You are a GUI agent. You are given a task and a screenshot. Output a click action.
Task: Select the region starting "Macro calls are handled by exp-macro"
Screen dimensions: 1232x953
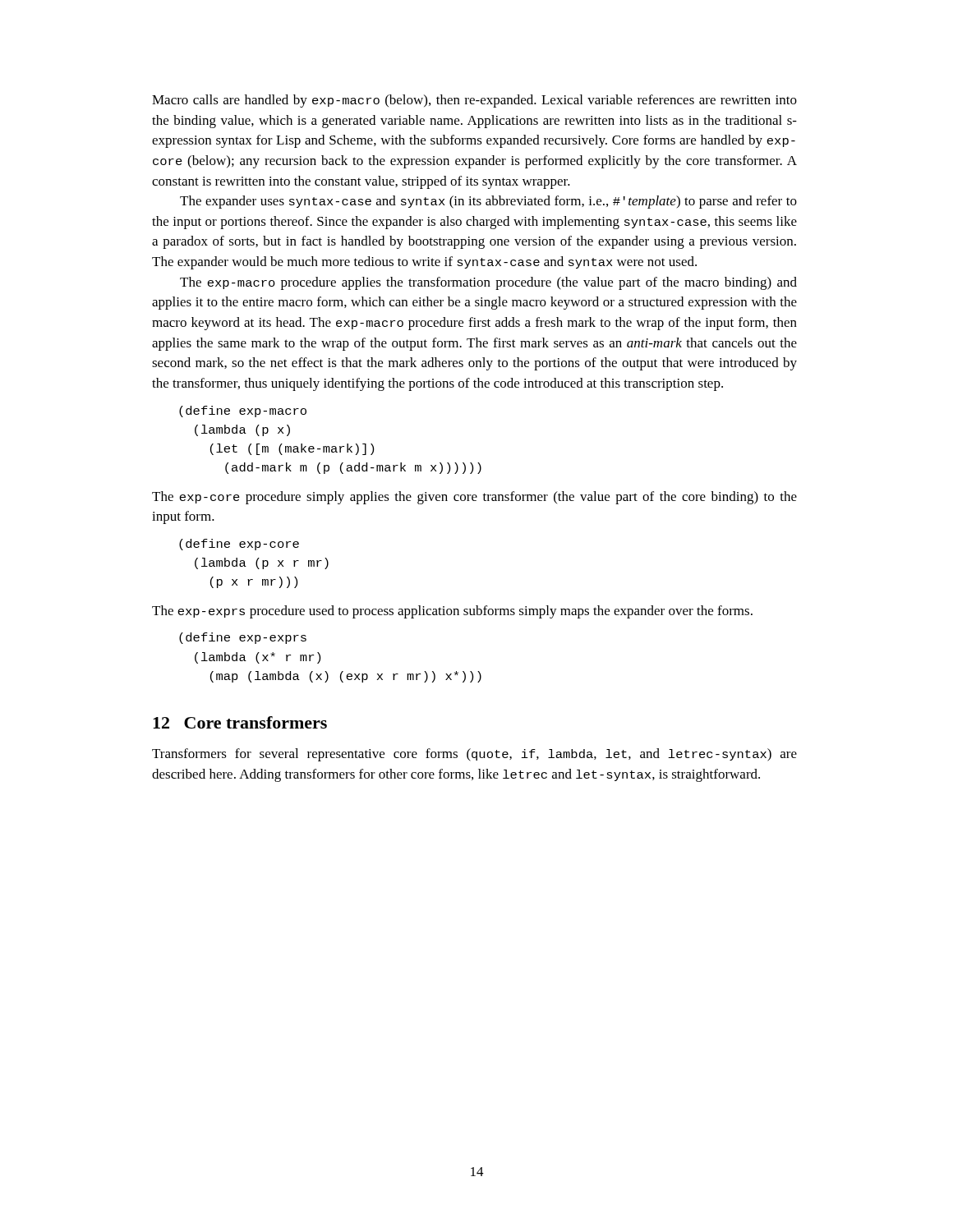[474, 141]
